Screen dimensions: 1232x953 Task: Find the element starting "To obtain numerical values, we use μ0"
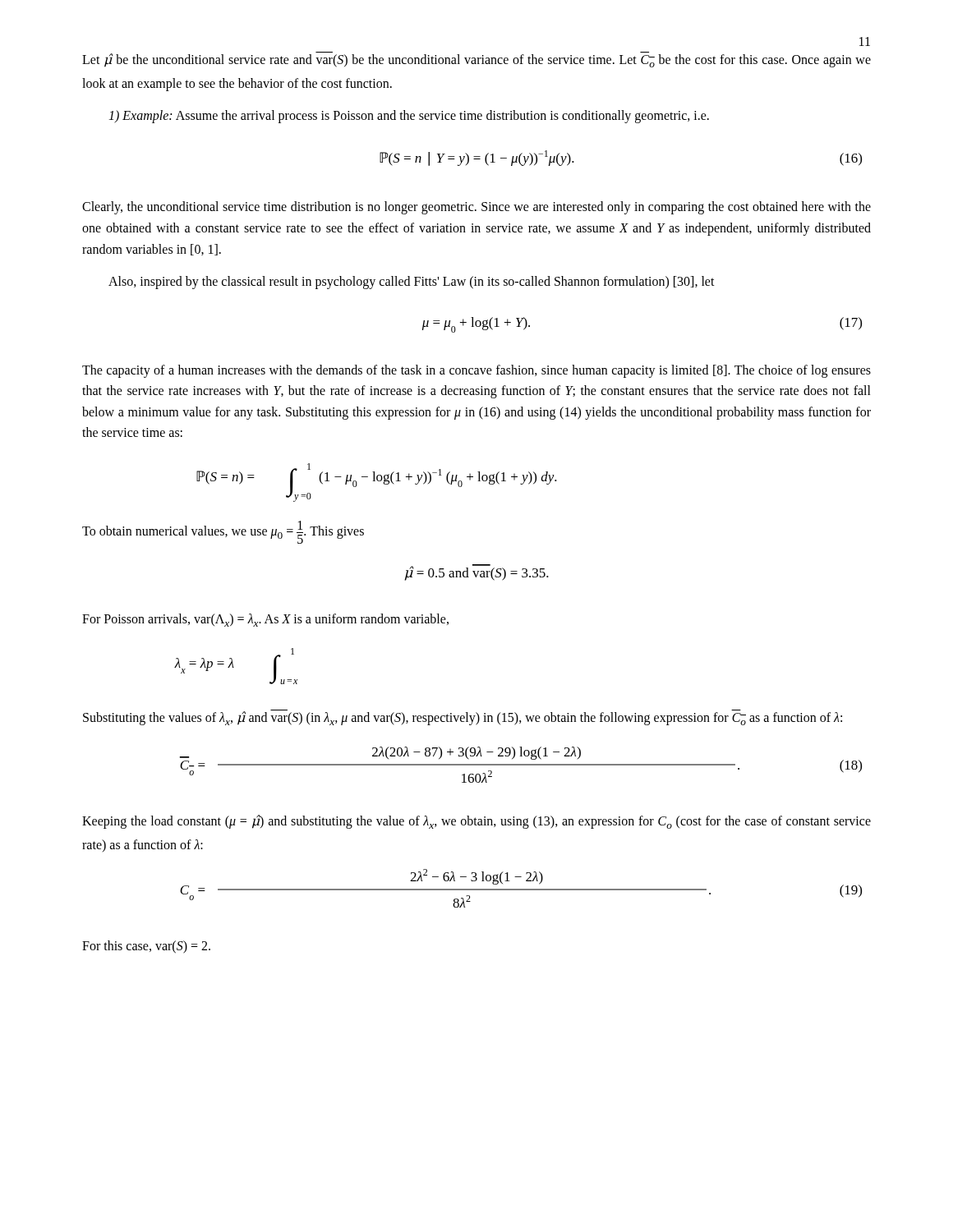tap(223, 532)
